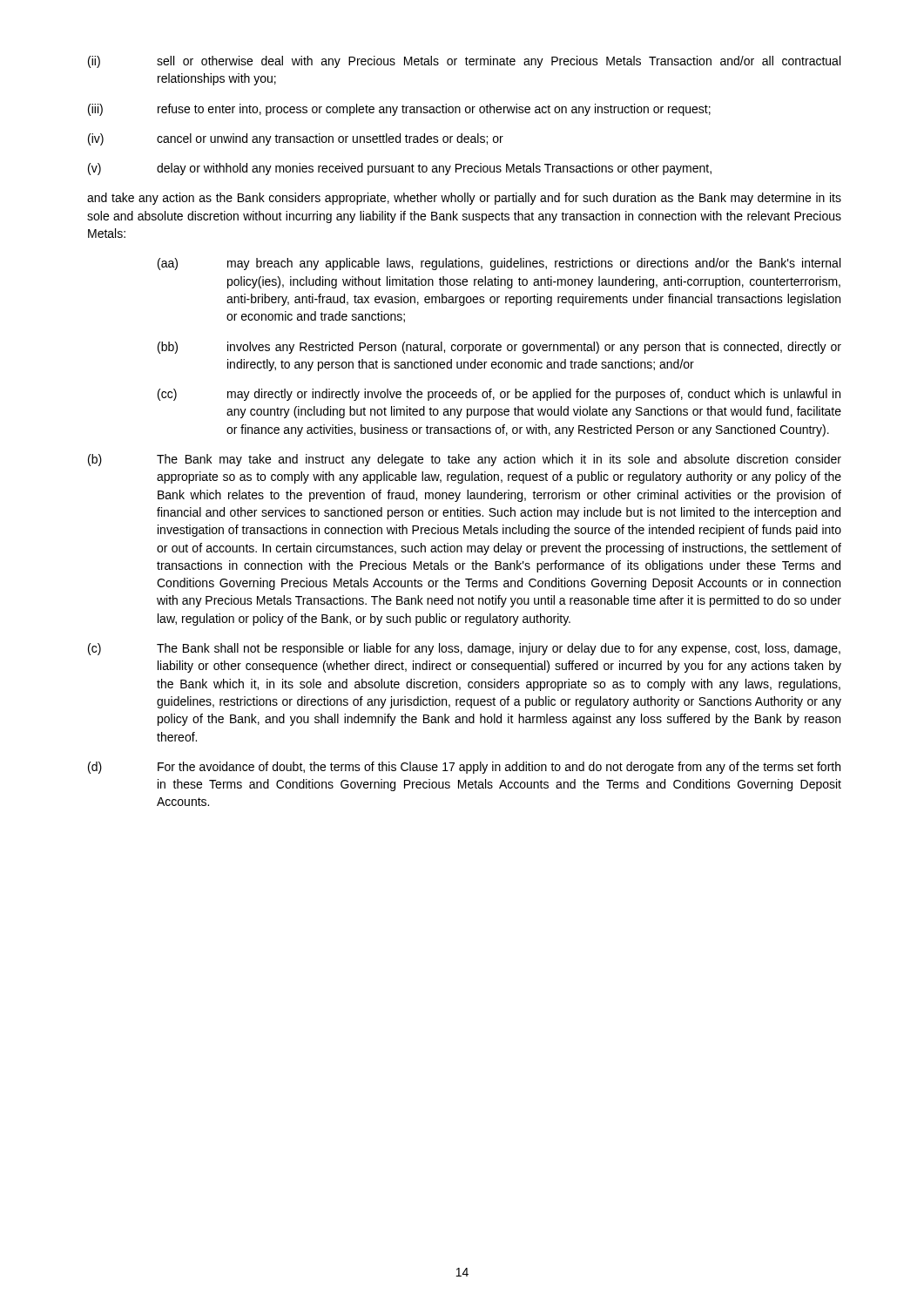Where is the passage that starts "(aa) may breach any applicable laws, regulations,"?

(x=499, y=290)
